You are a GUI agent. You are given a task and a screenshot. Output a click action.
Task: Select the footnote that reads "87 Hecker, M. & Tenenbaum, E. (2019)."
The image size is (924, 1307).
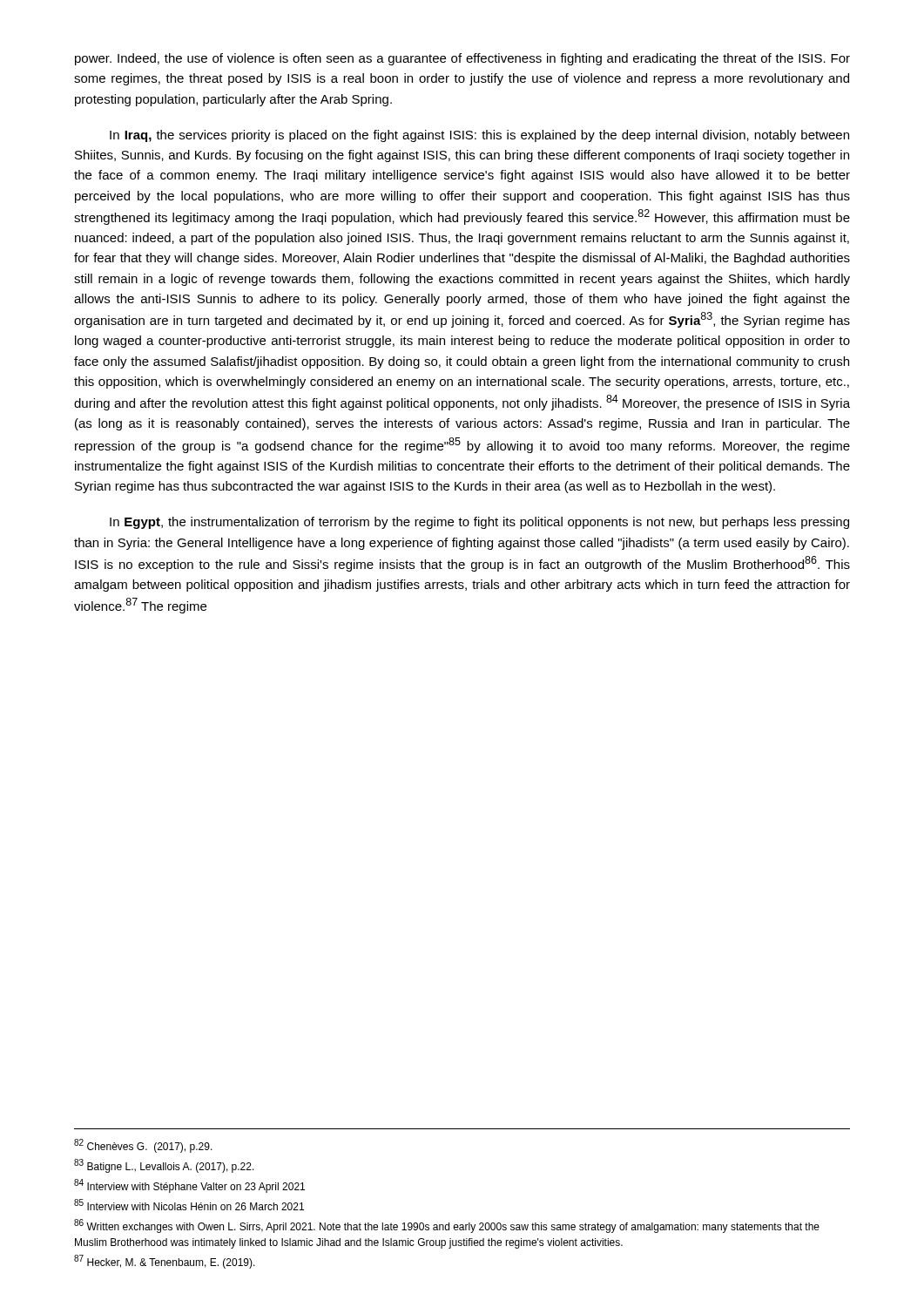click(165, 1261)
